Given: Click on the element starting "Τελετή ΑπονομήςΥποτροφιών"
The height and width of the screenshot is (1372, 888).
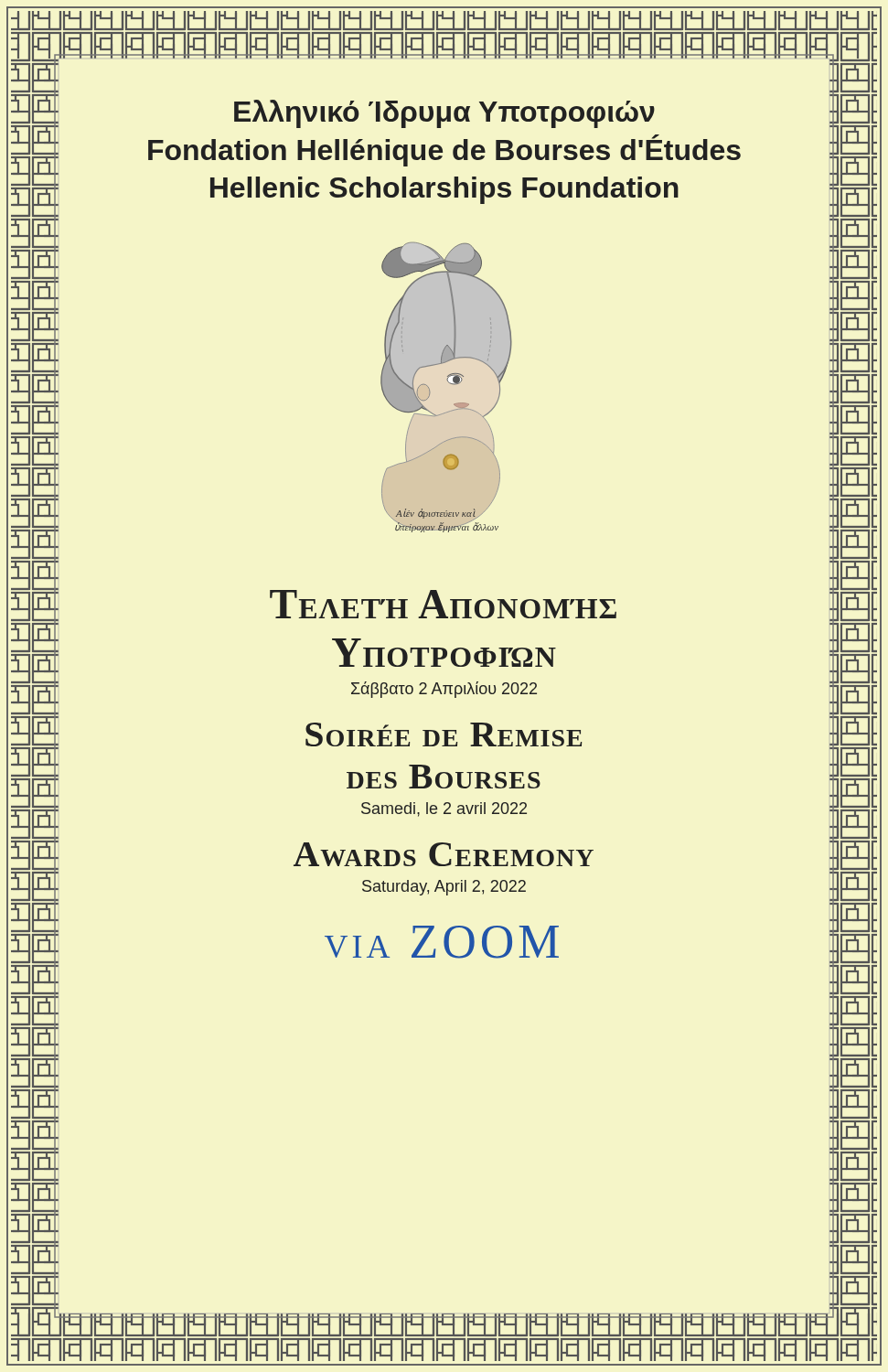Looking at the screenshot, I should pyautogui.click(x=444, y=628).
